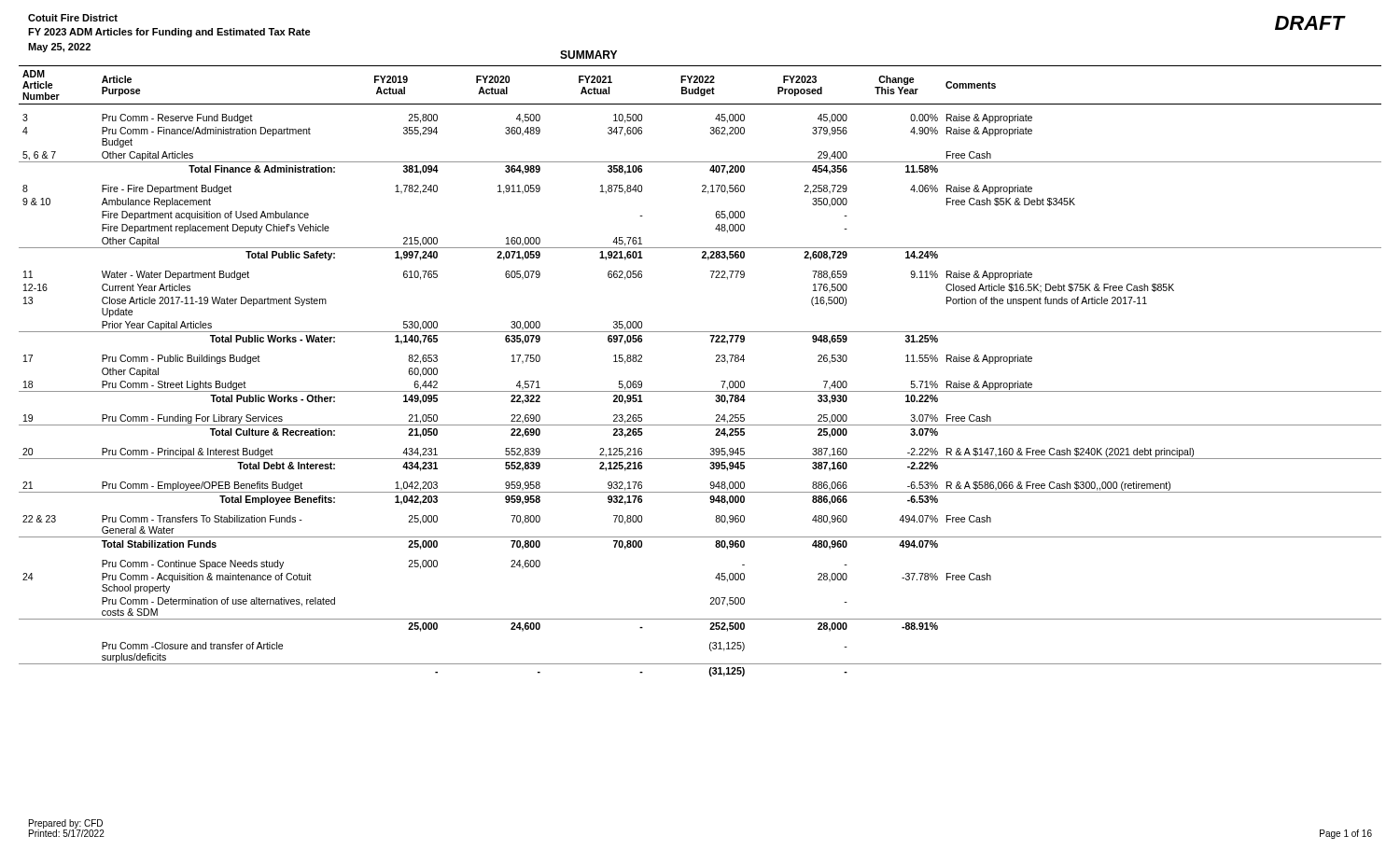
Task: Locate the title
Action: pos(1309,23)
